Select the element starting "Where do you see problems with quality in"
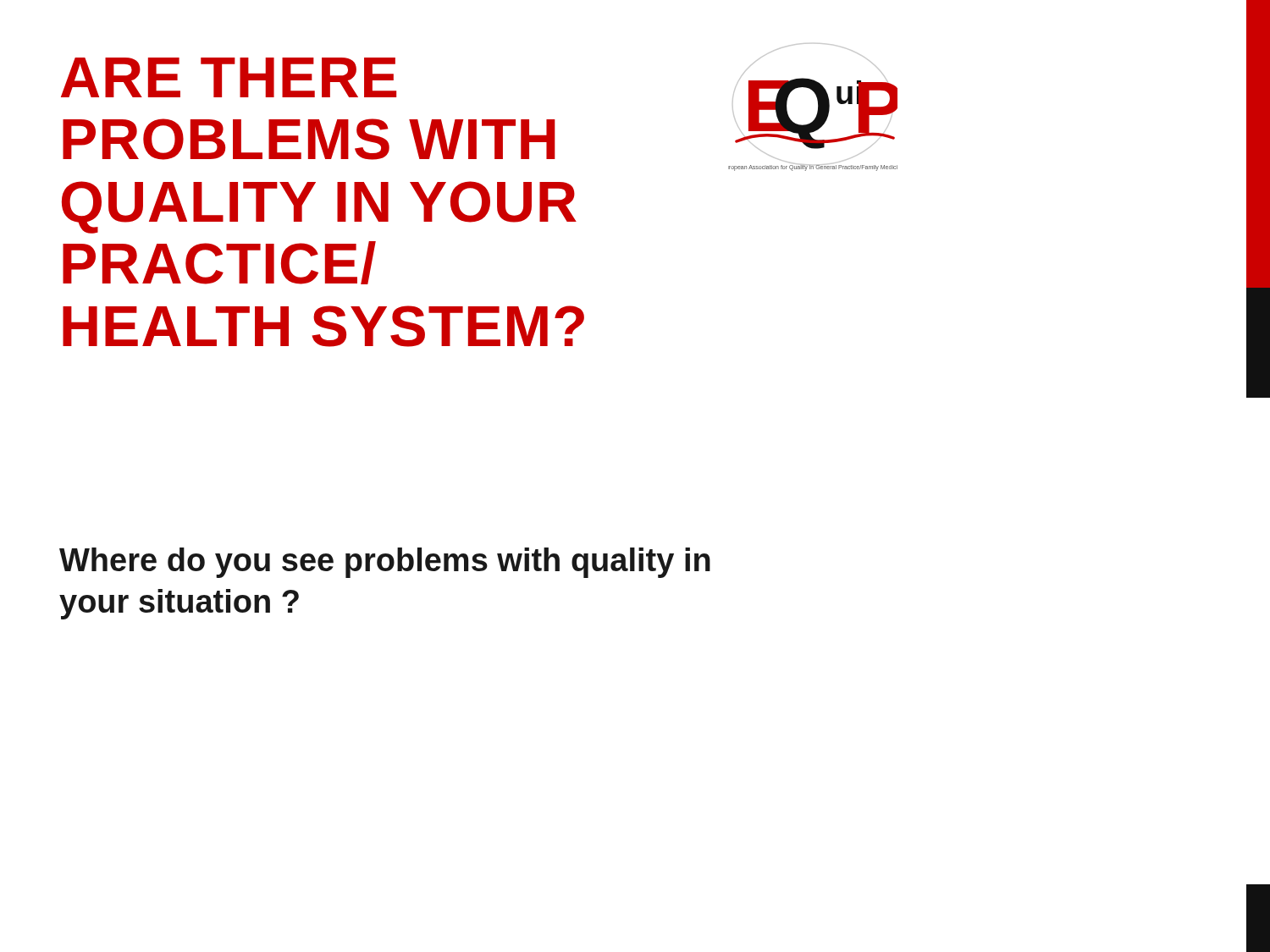Viewport: 1270px width, 952px height. (419, 582)
